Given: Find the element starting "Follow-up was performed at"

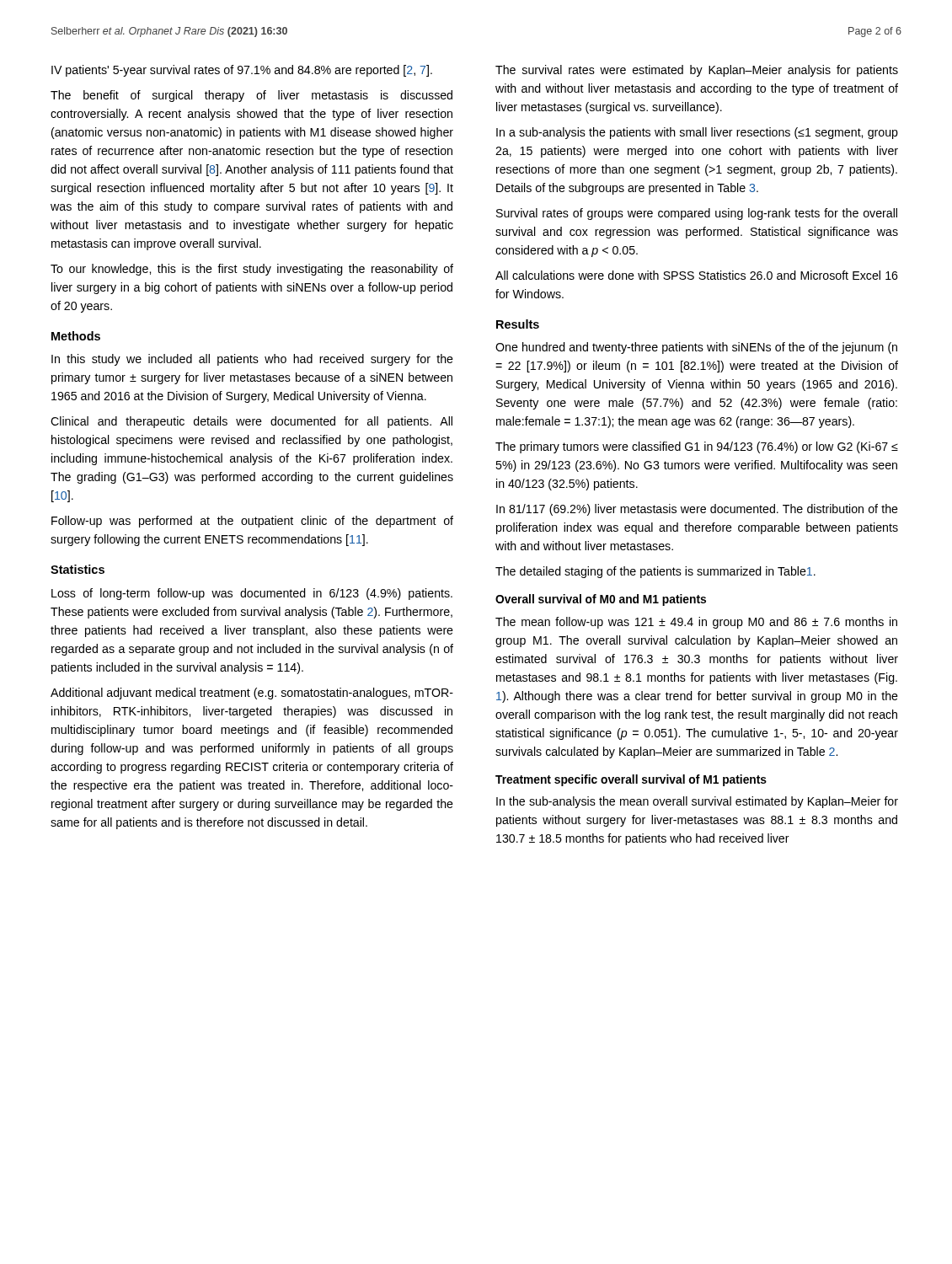Looking at the screenshot, I should pos(252,530).
